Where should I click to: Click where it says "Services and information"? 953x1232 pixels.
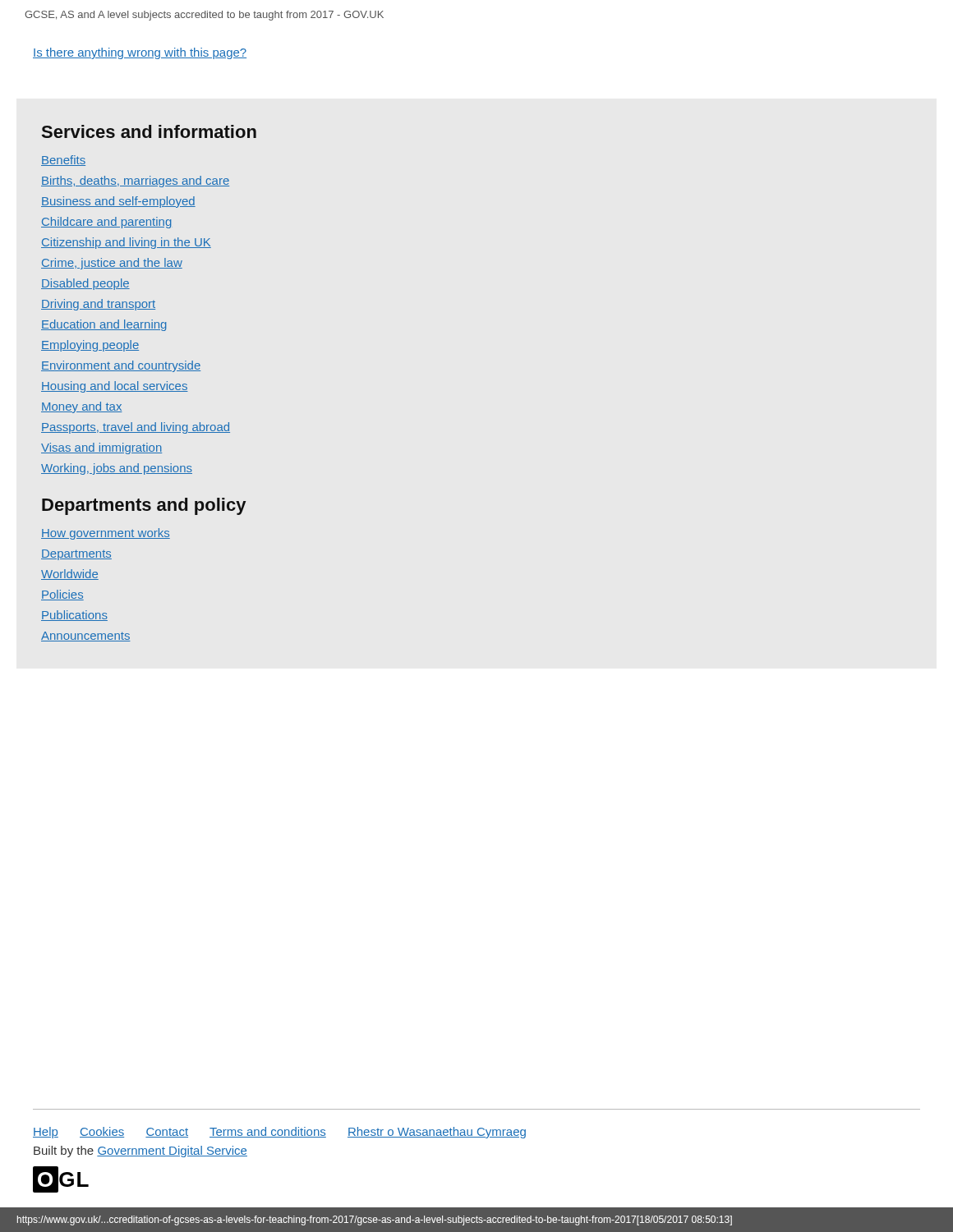point(149,131)
